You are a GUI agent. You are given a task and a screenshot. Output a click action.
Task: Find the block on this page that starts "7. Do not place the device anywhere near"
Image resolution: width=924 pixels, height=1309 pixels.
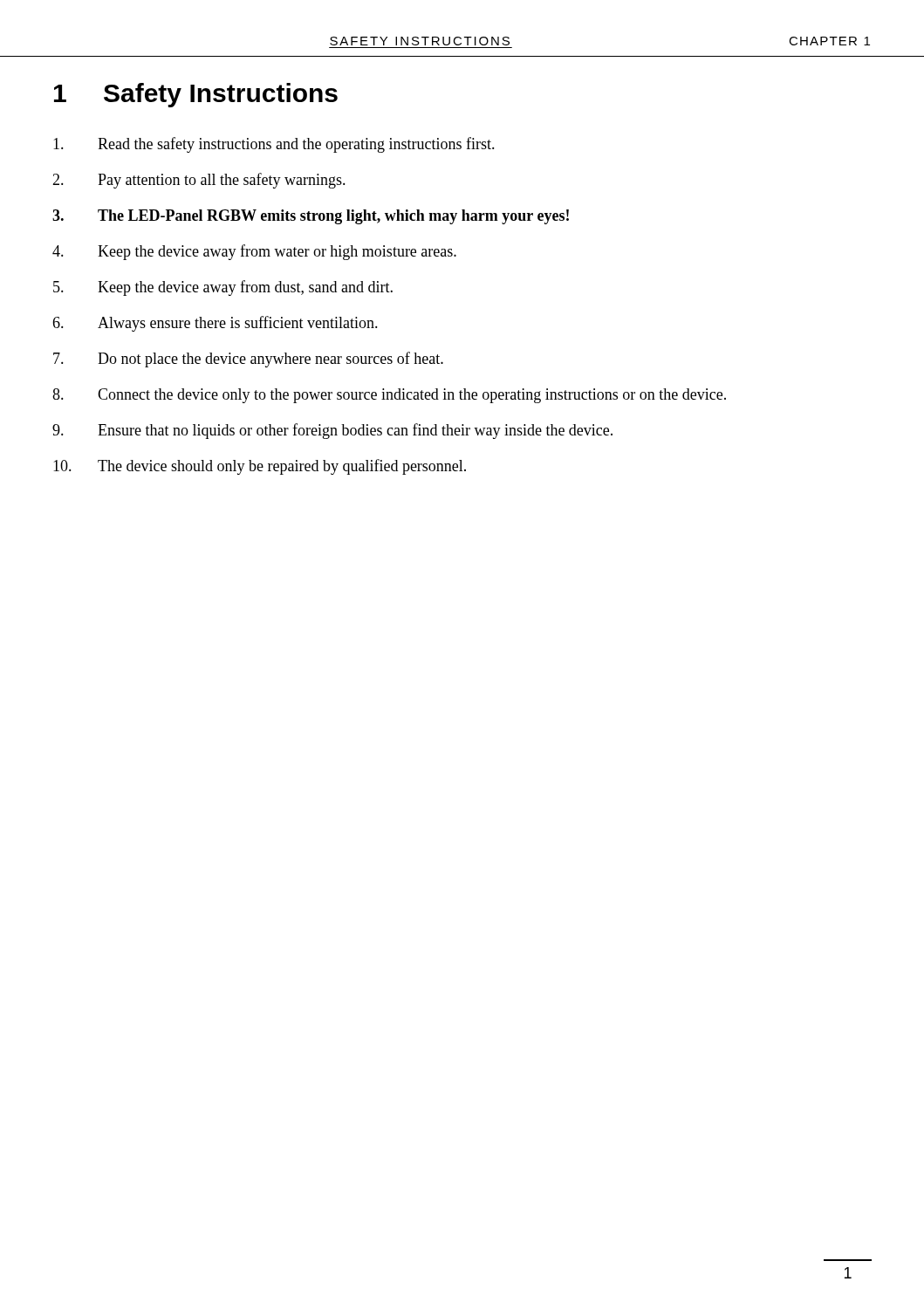tap(248, 360)
